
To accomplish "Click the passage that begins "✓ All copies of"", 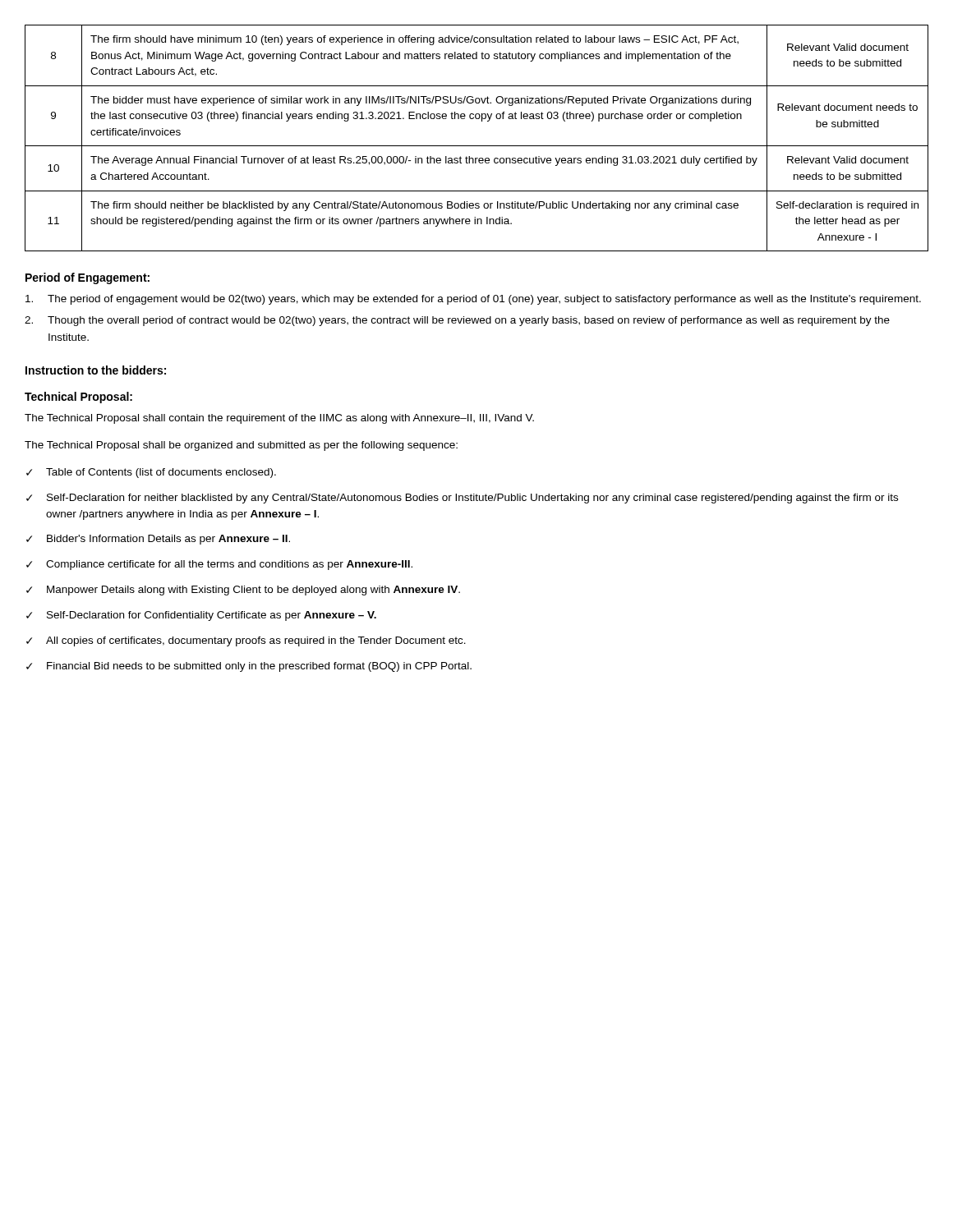I will 245,641.
